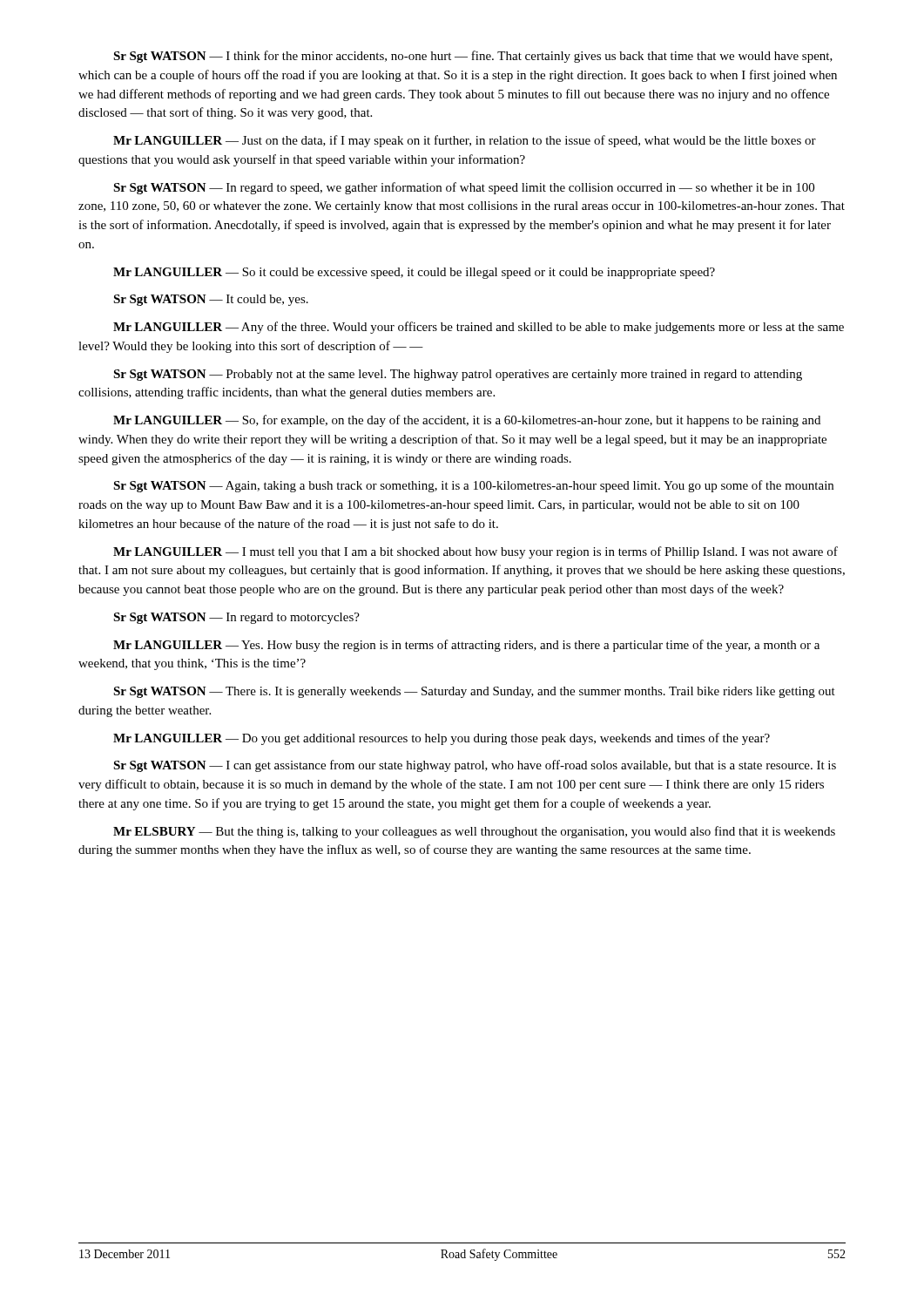Point to the passage starting "Sr Sgt WATSON — It could be, yes."
Viewport: 924px width, 1307px height.
click(x=211, y=300)
